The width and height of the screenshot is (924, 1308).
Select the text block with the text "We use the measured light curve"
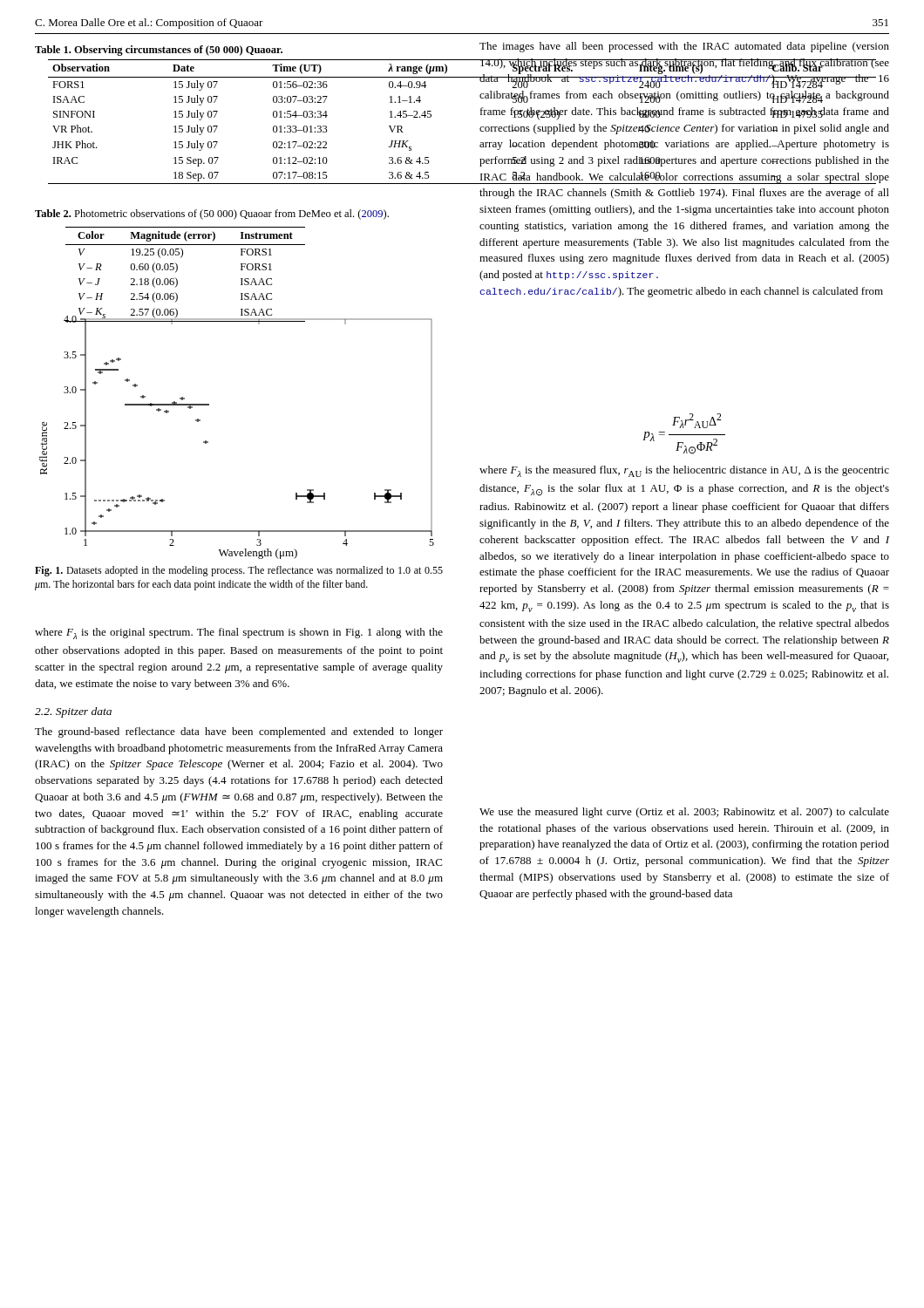click(x=684, y=852)
